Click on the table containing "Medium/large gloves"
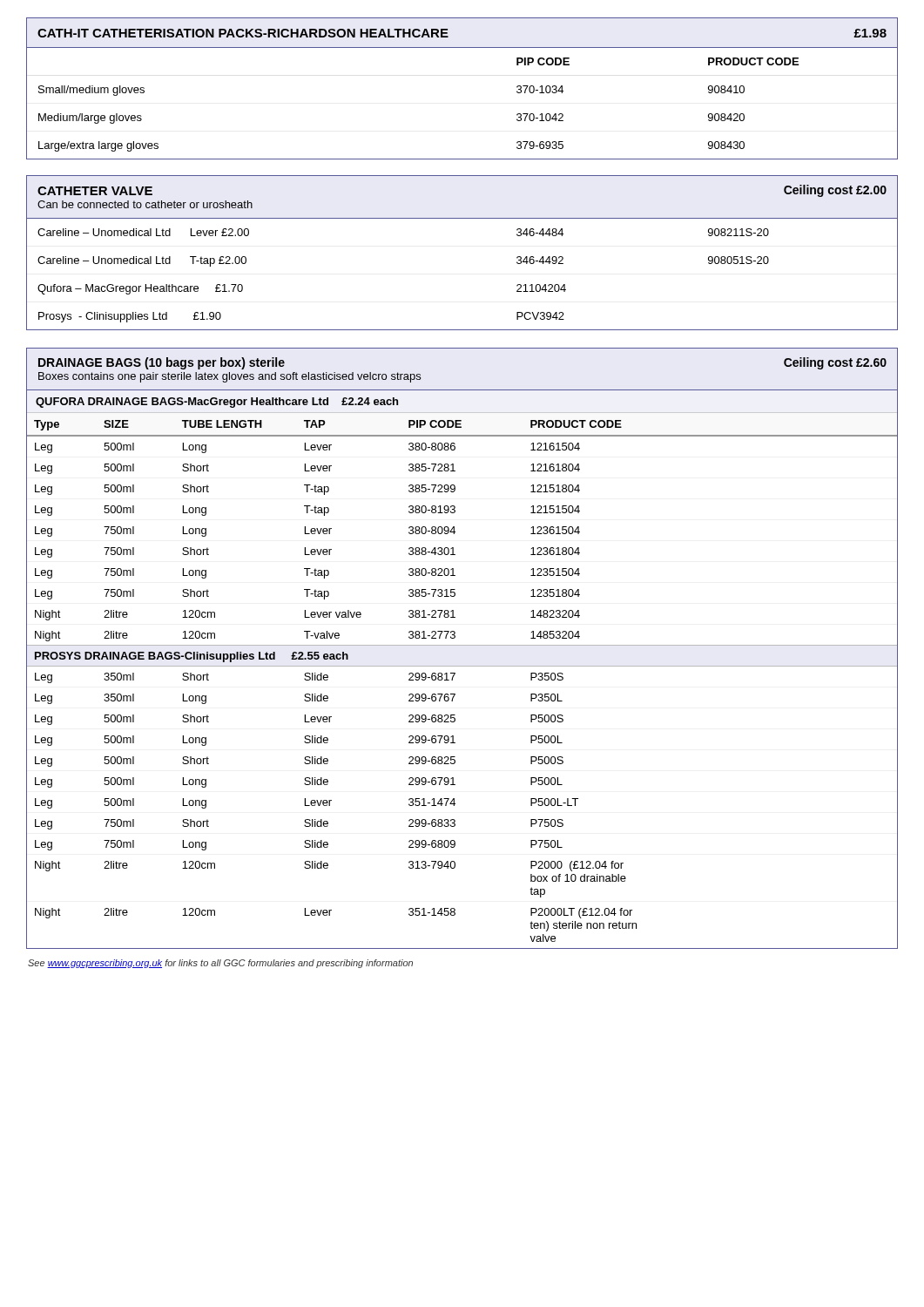 (462, 88)
